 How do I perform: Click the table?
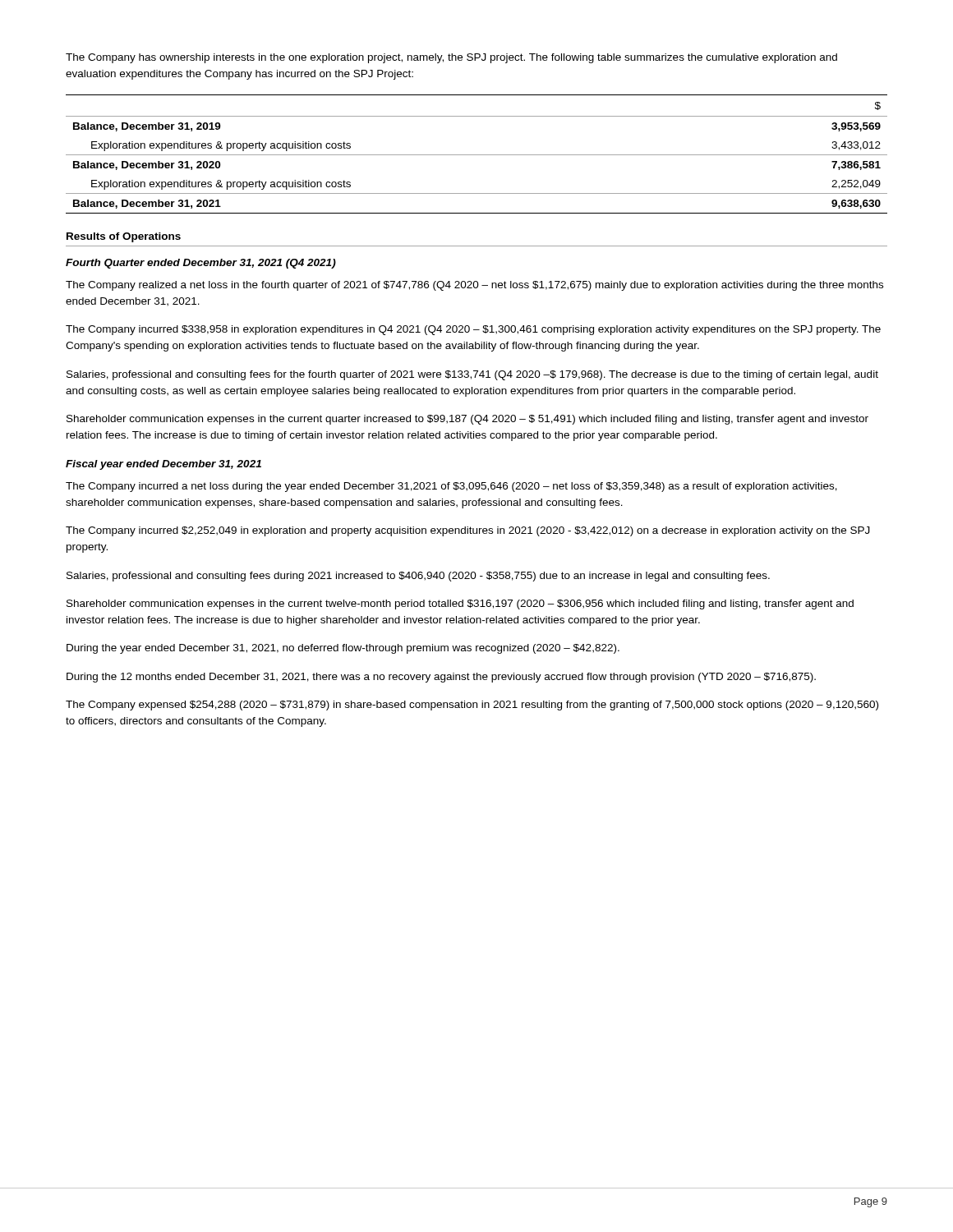476,154
